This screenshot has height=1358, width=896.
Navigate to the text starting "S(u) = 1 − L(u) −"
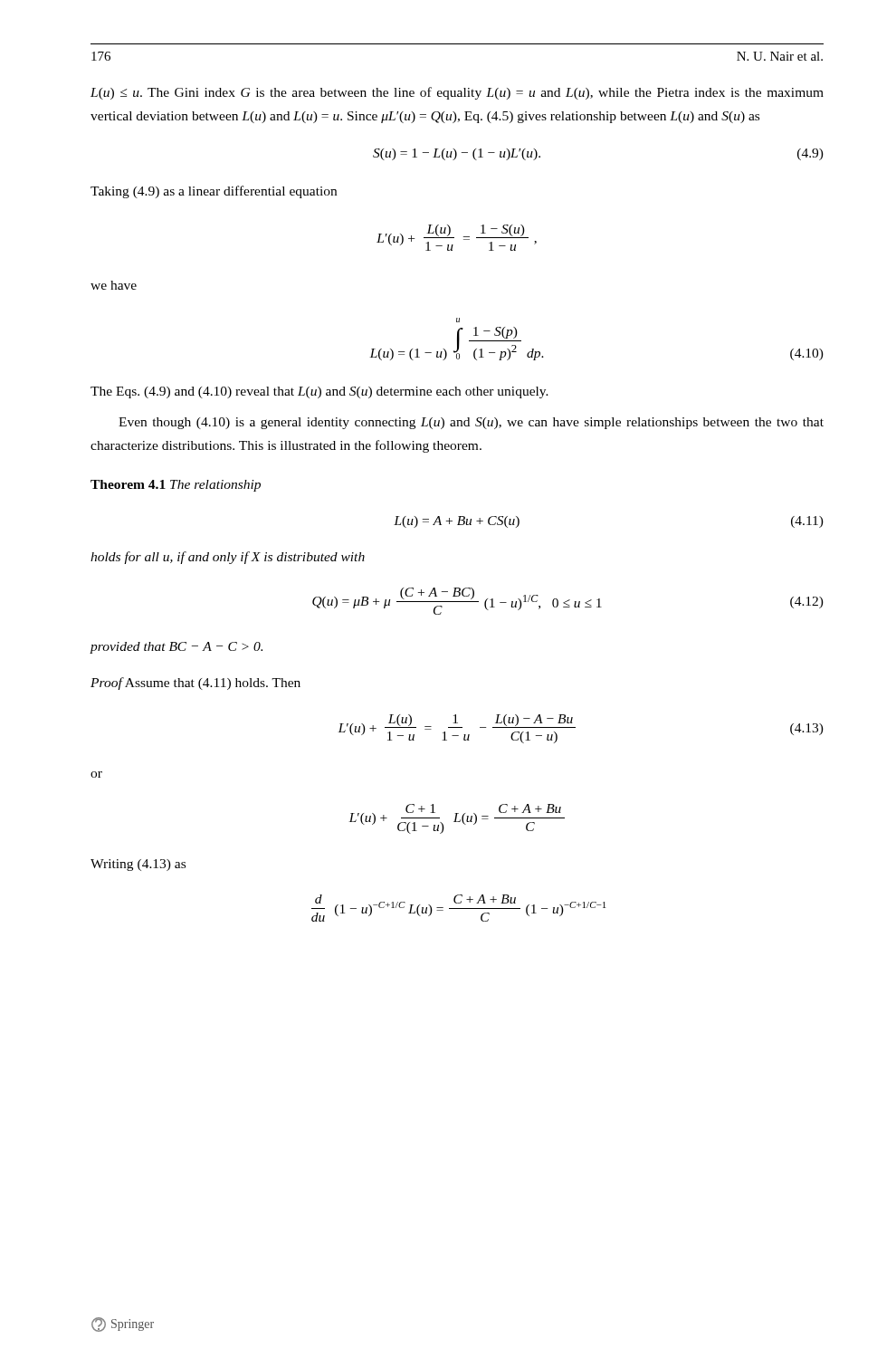tap(451, 154)
